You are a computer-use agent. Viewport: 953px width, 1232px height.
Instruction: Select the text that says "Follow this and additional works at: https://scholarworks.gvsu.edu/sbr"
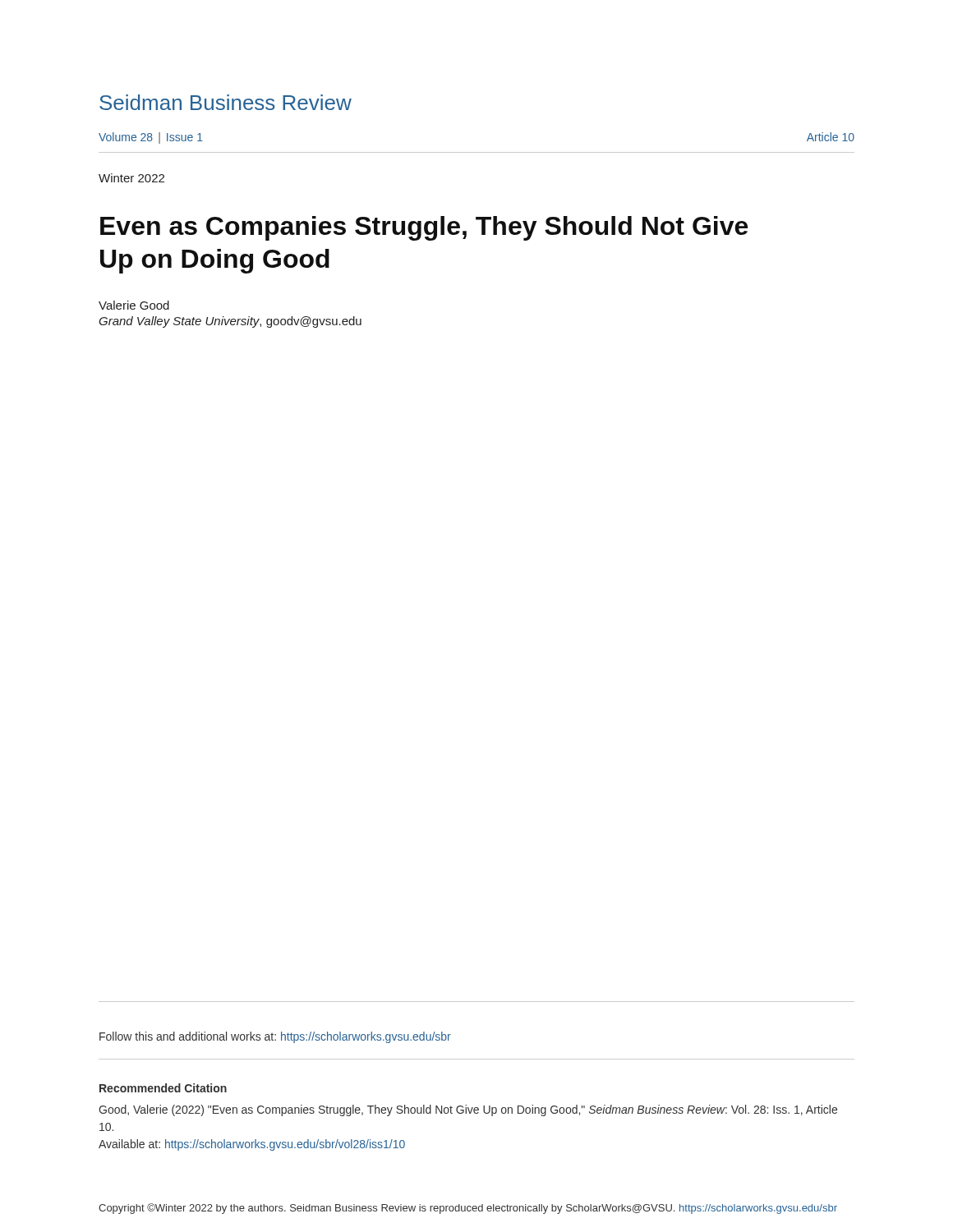coord(275,1037)
